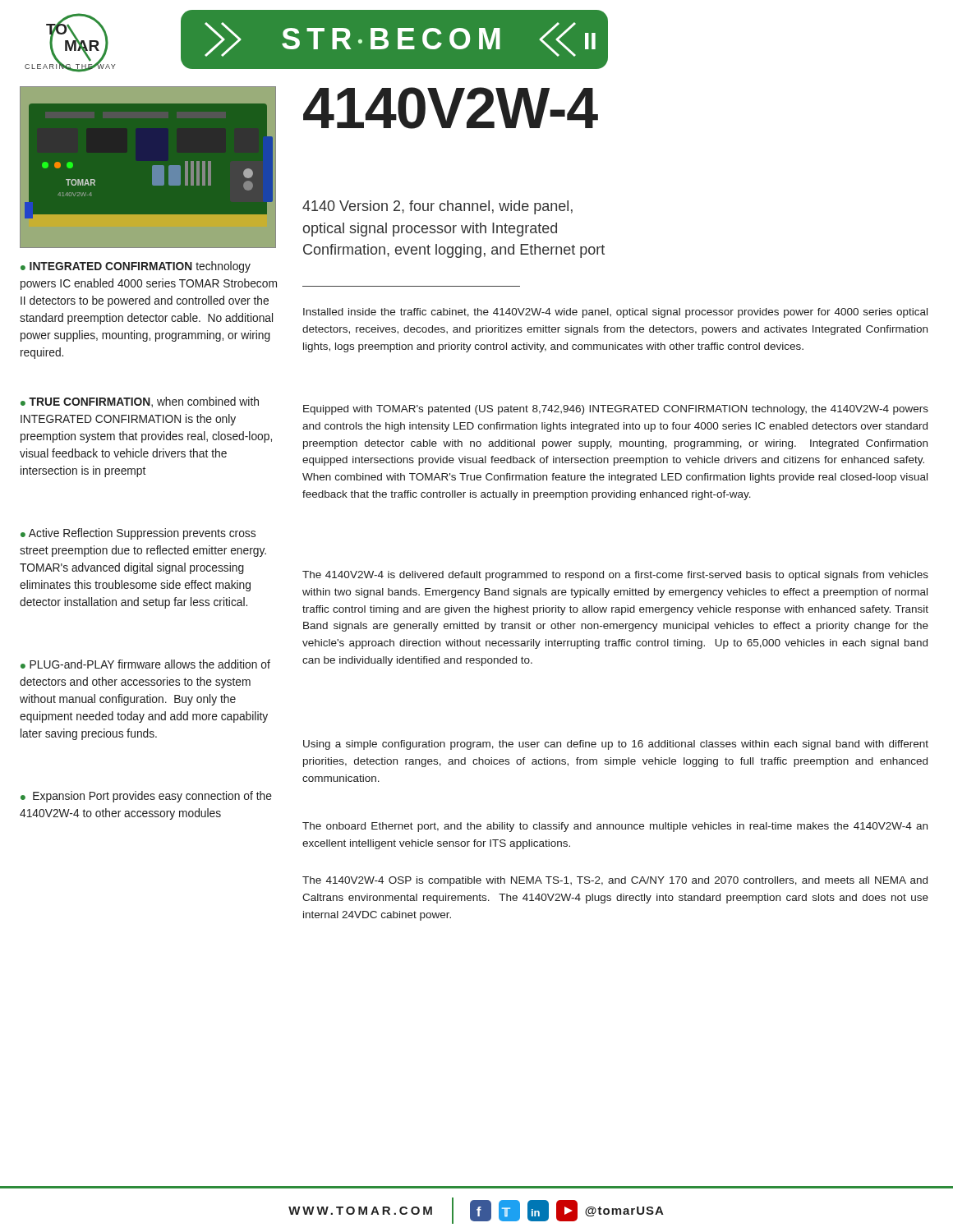Point to the region starting "• PLUG-and-PLAY firmware allows"
Image resolution: width=953 pixels, height=1232 pixels.
tap(145, 698)
